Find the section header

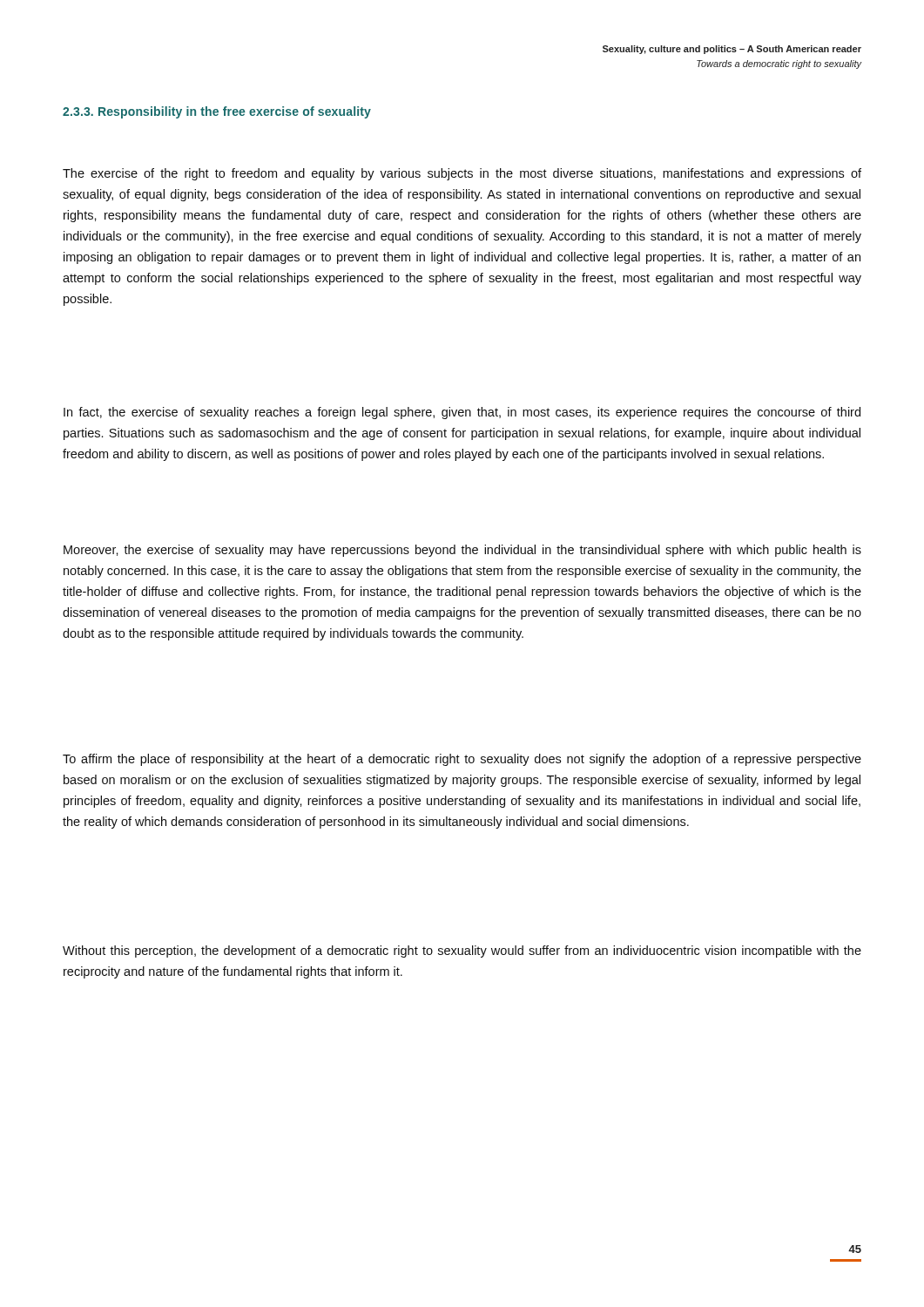(x=217, y=112)
